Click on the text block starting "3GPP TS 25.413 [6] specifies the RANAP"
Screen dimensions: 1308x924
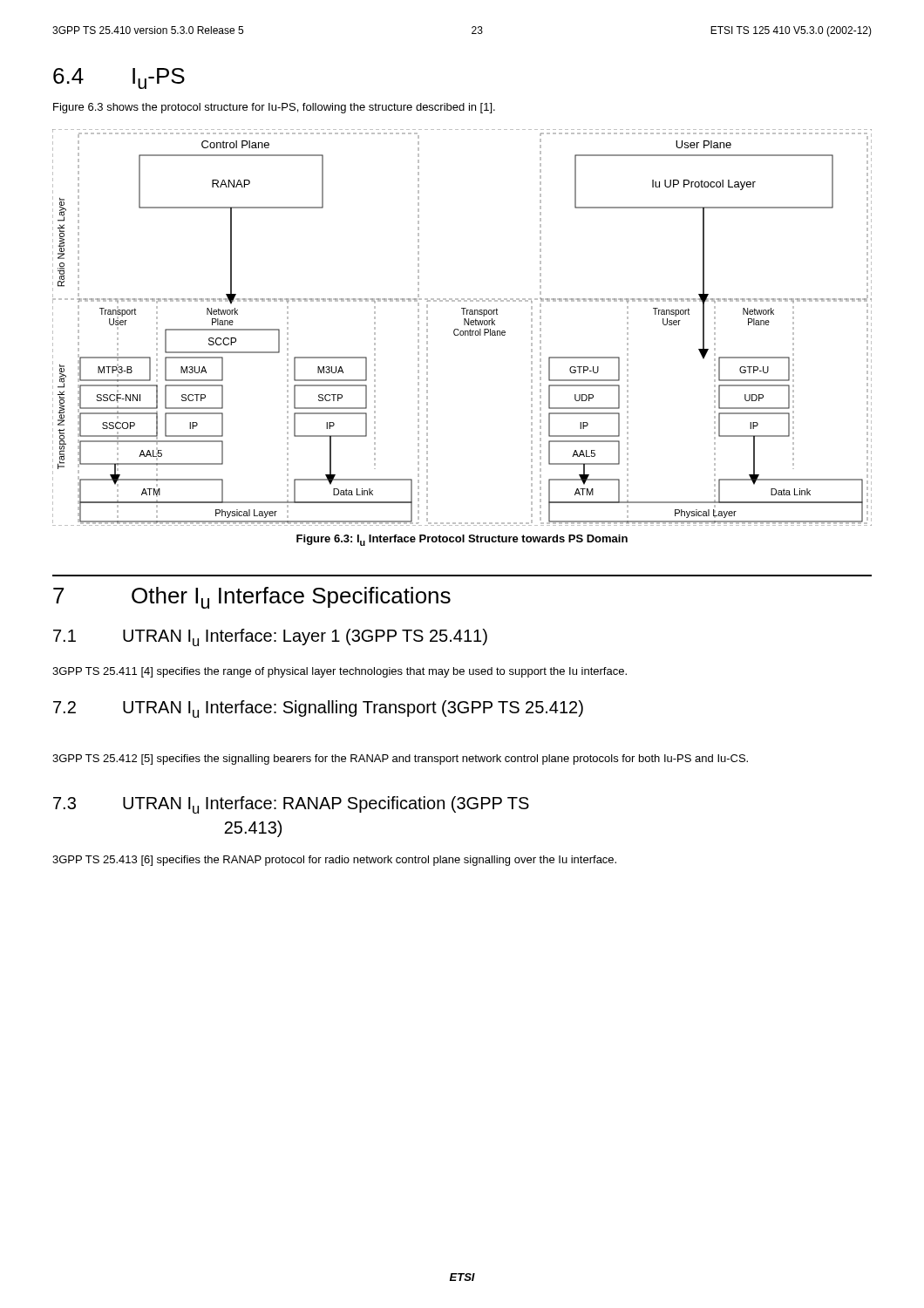335,859
